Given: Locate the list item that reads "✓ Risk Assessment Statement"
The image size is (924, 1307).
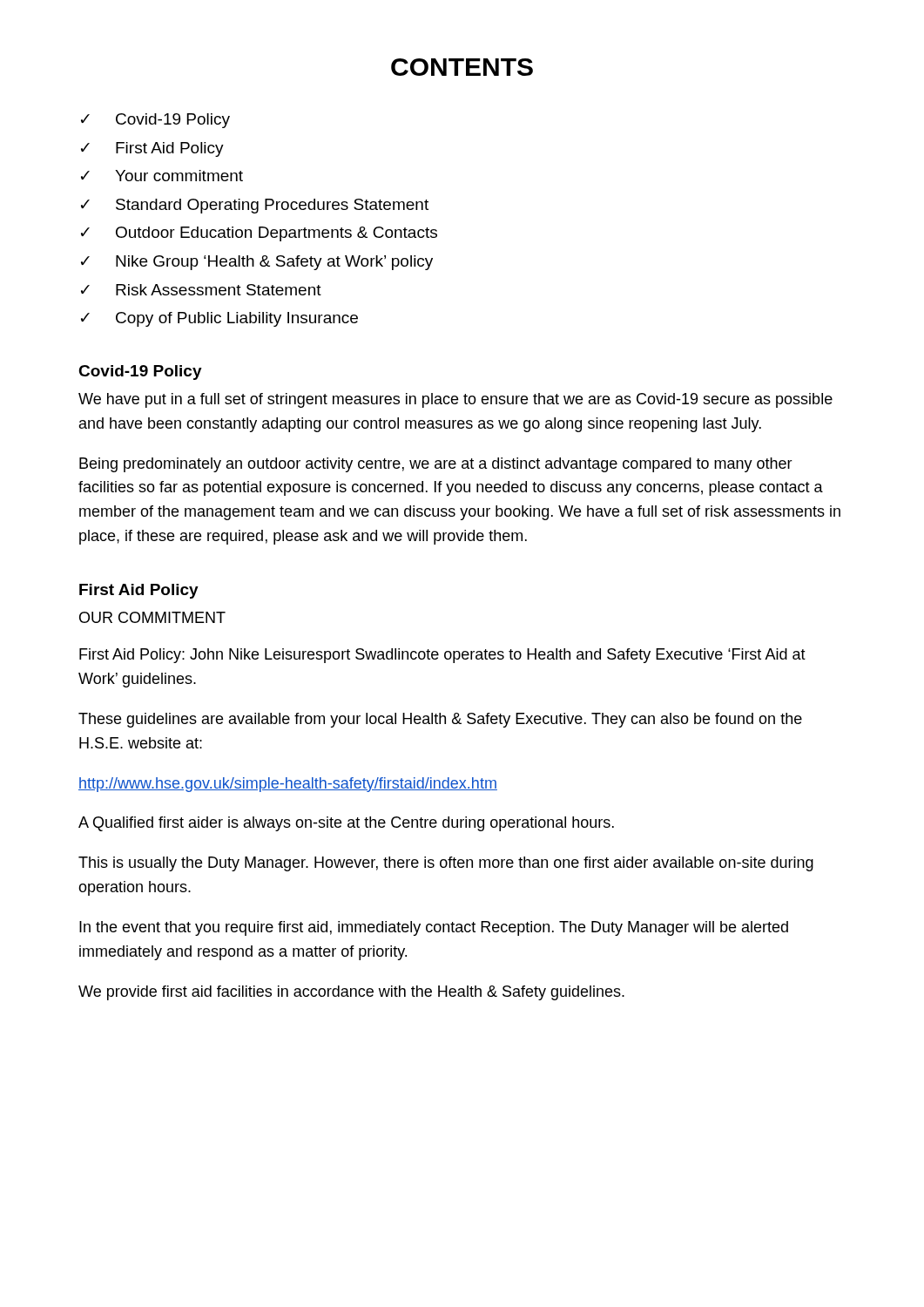Looking at the screenshot, I should [x=200, y=290].
